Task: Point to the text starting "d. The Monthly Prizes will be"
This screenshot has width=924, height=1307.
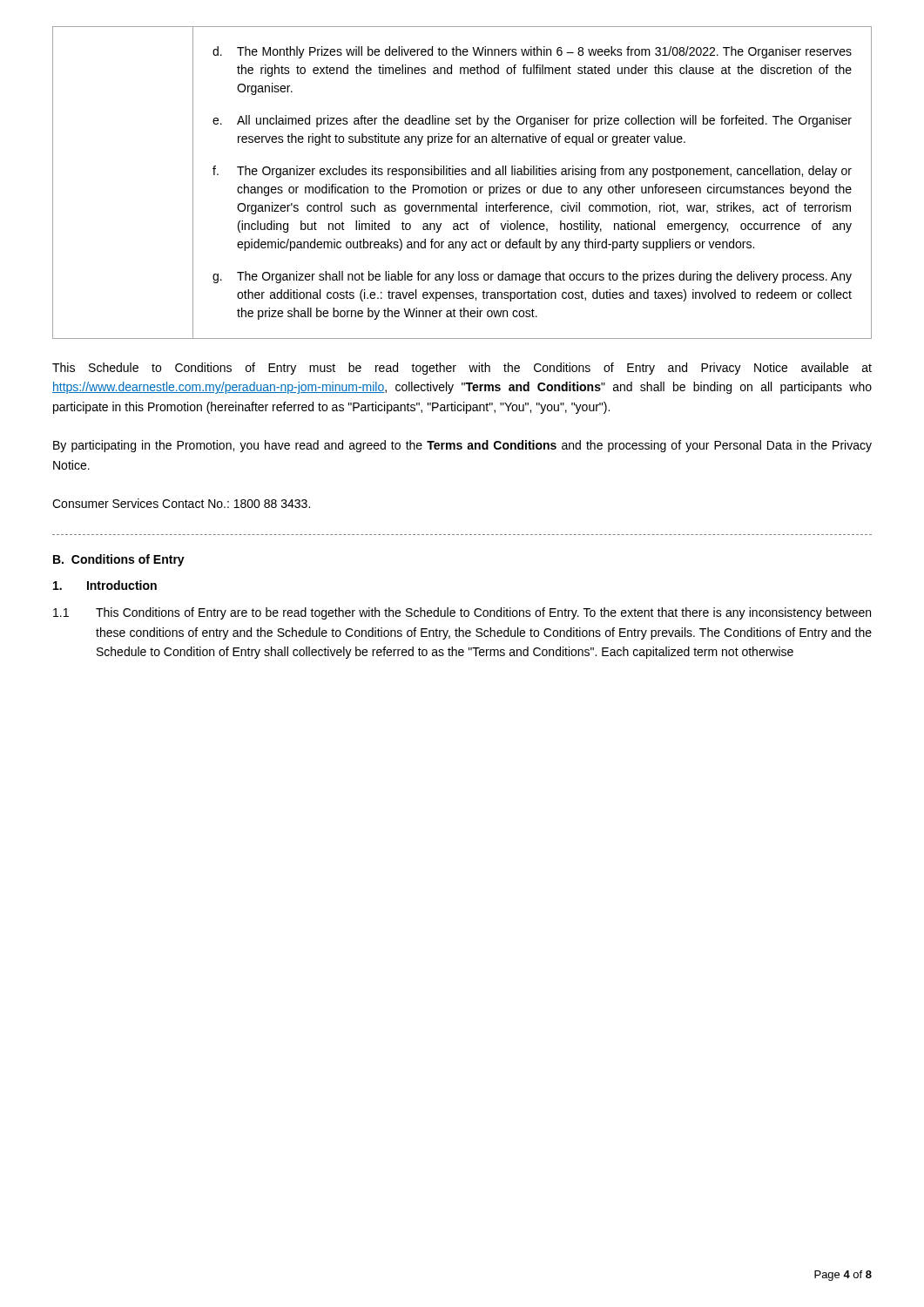Action: click(532, 70)
